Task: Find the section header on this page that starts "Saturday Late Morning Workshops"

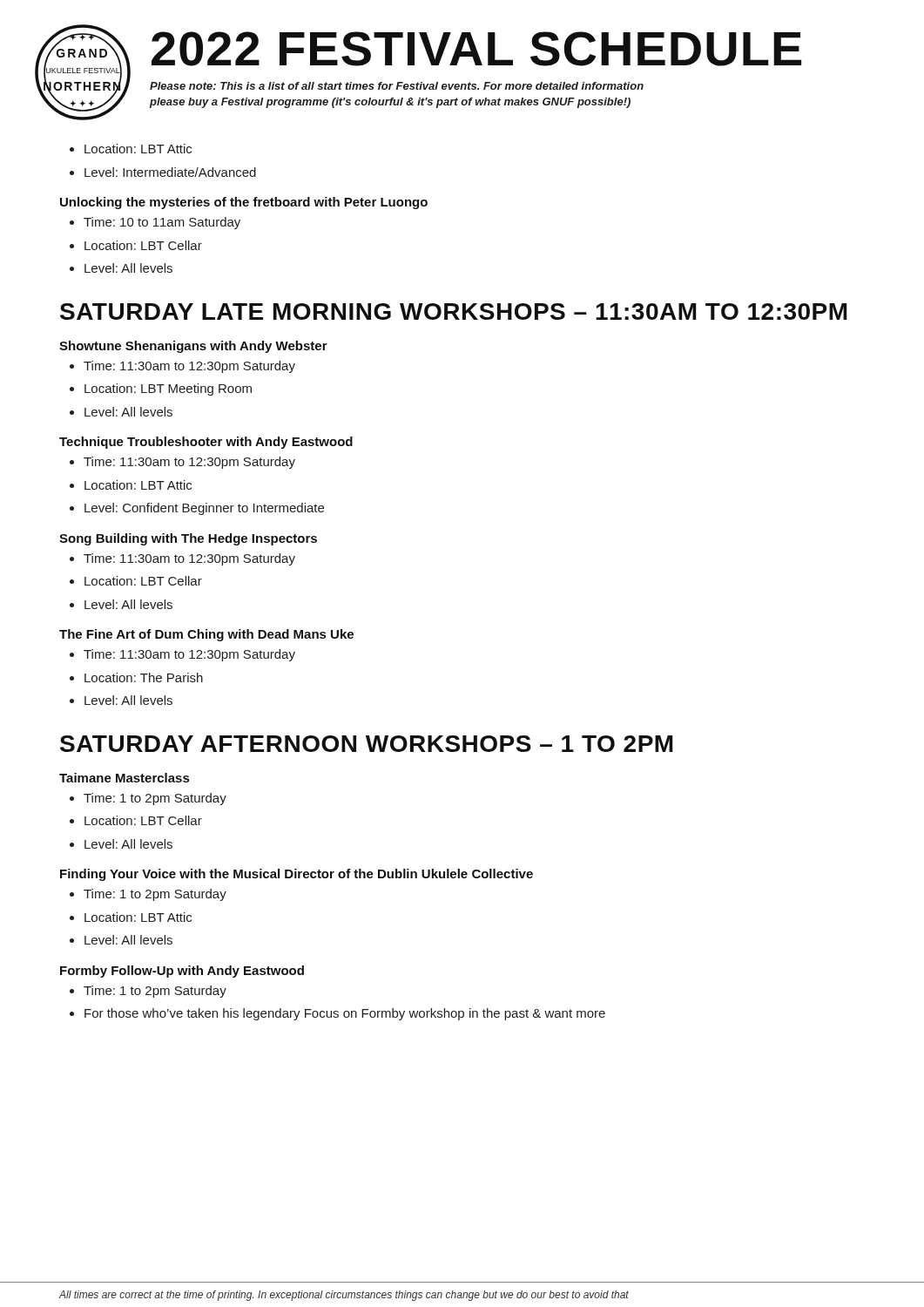Action: 465,312
